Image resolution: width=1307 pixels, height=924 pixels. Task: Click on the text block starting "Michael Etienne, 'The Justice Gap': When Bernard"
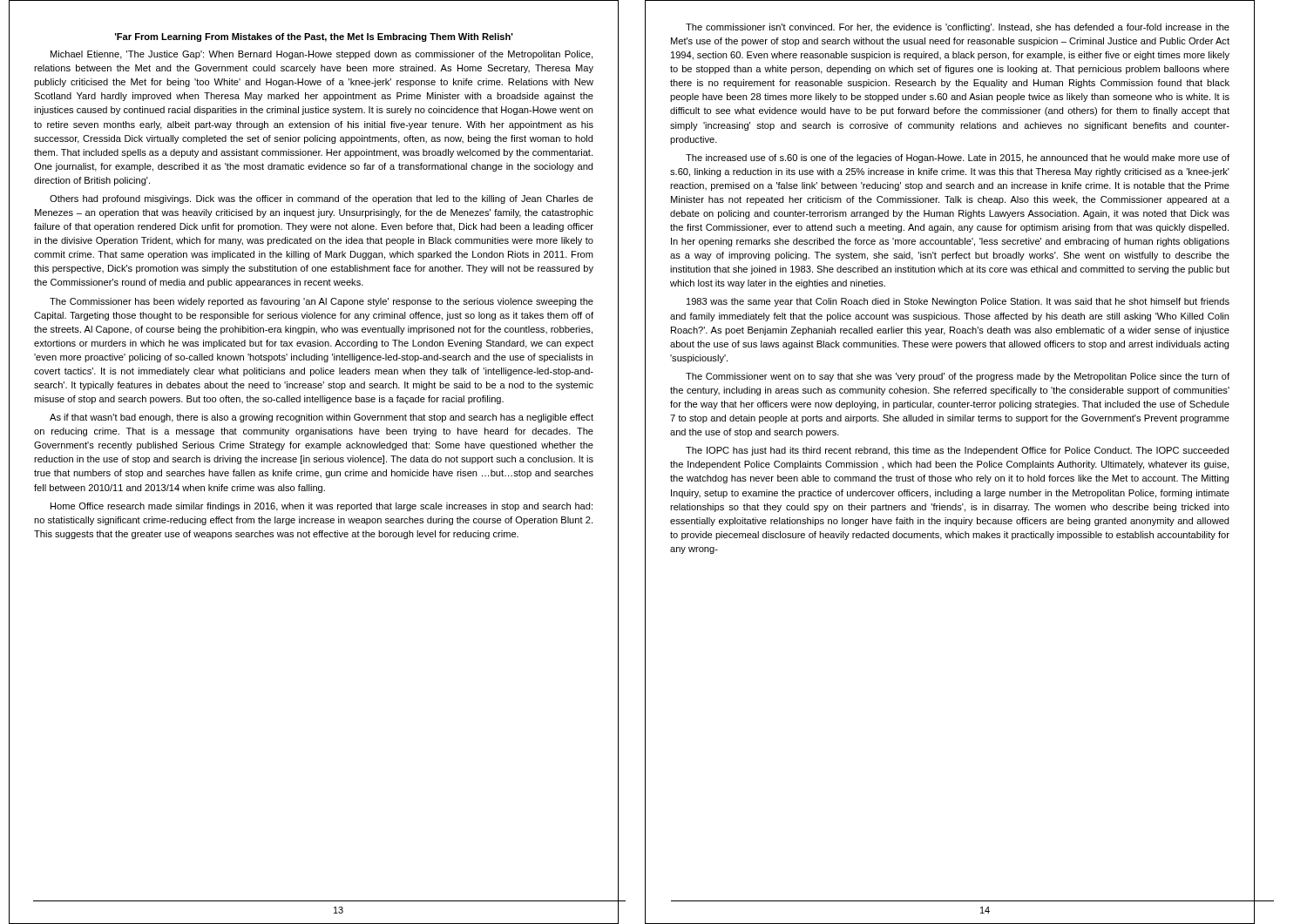click(314, 294)
